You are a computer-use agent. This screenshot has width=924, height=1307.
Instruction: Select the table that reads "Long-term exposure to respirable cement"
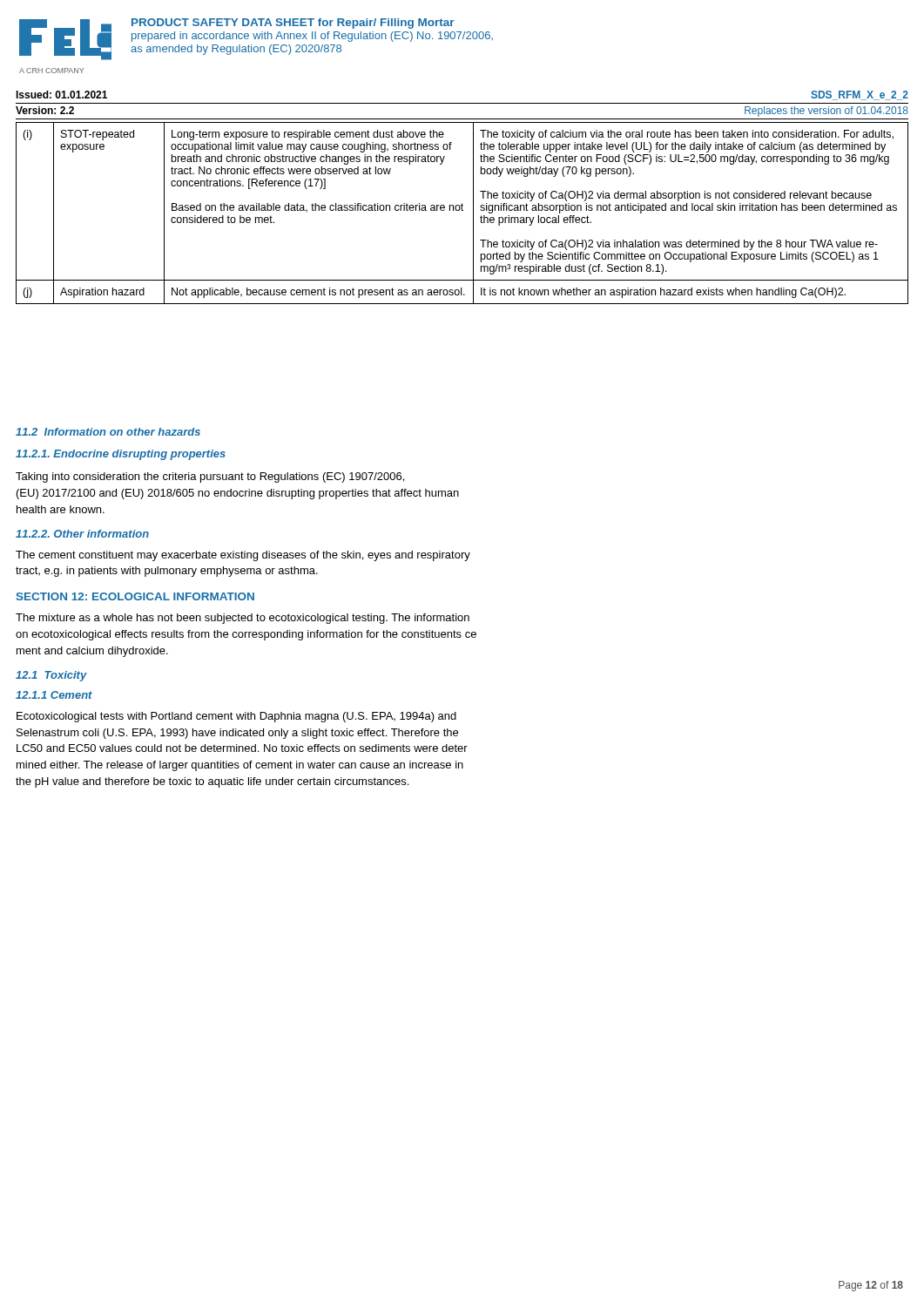click(x=462, y=213)
